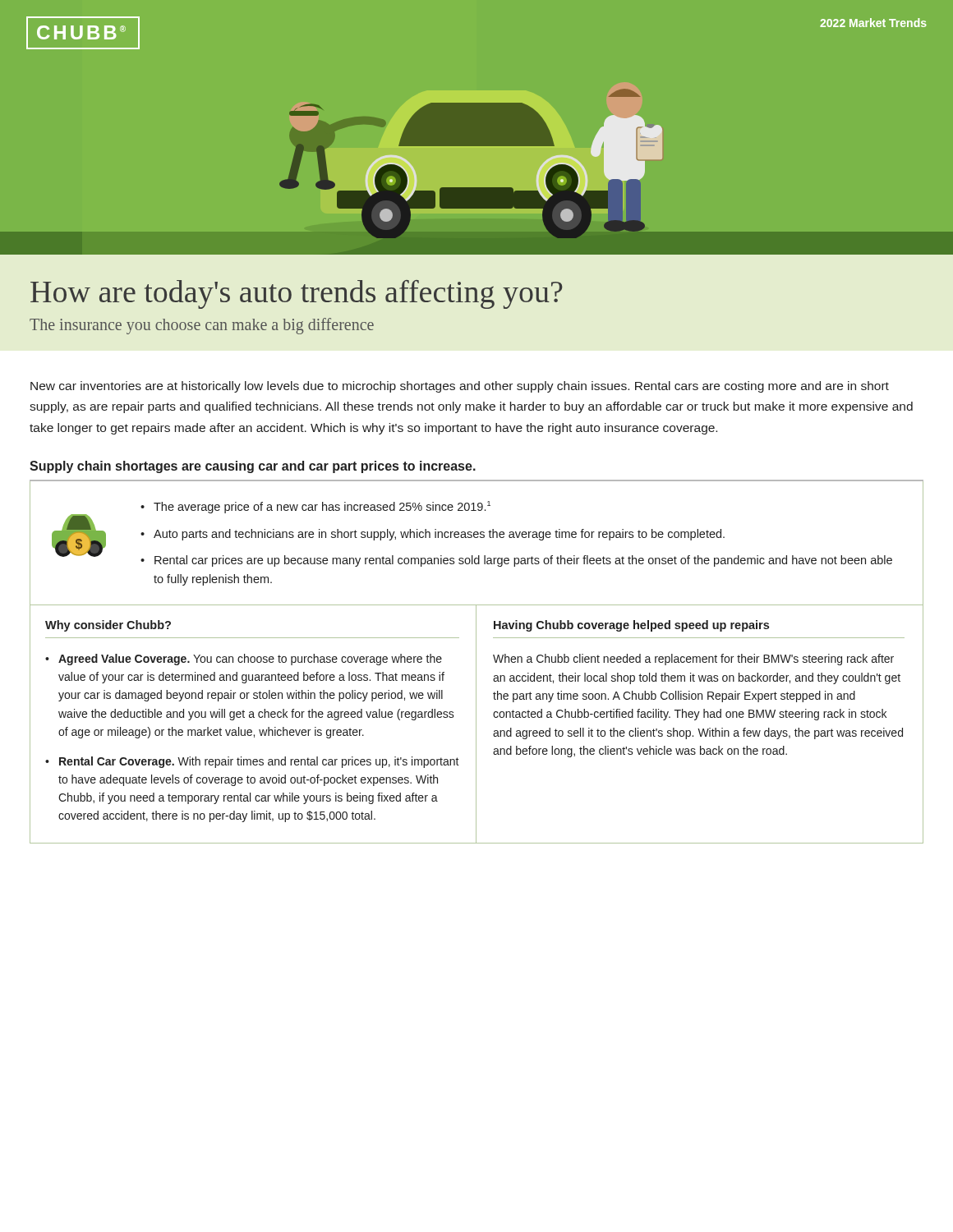The width and height of the screenshot is (953, 1232).
Task: Click on the section header that reads "Why consider Chubb?"
Action: pyautogui.click(x=108, y=625)
